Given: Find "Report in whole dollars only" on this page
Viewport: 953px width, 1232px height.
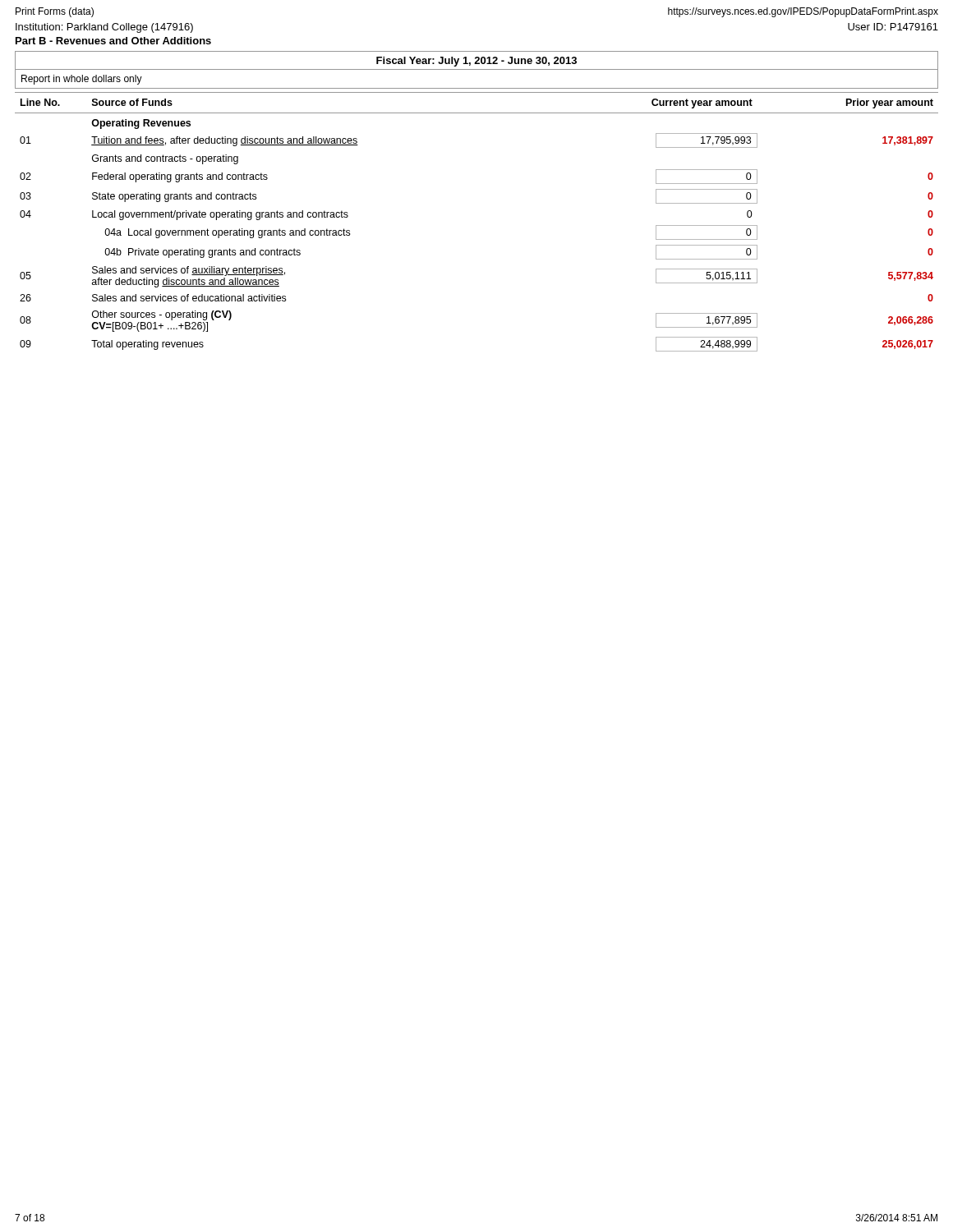Looking at the screenshot, I should click(81, 79).
